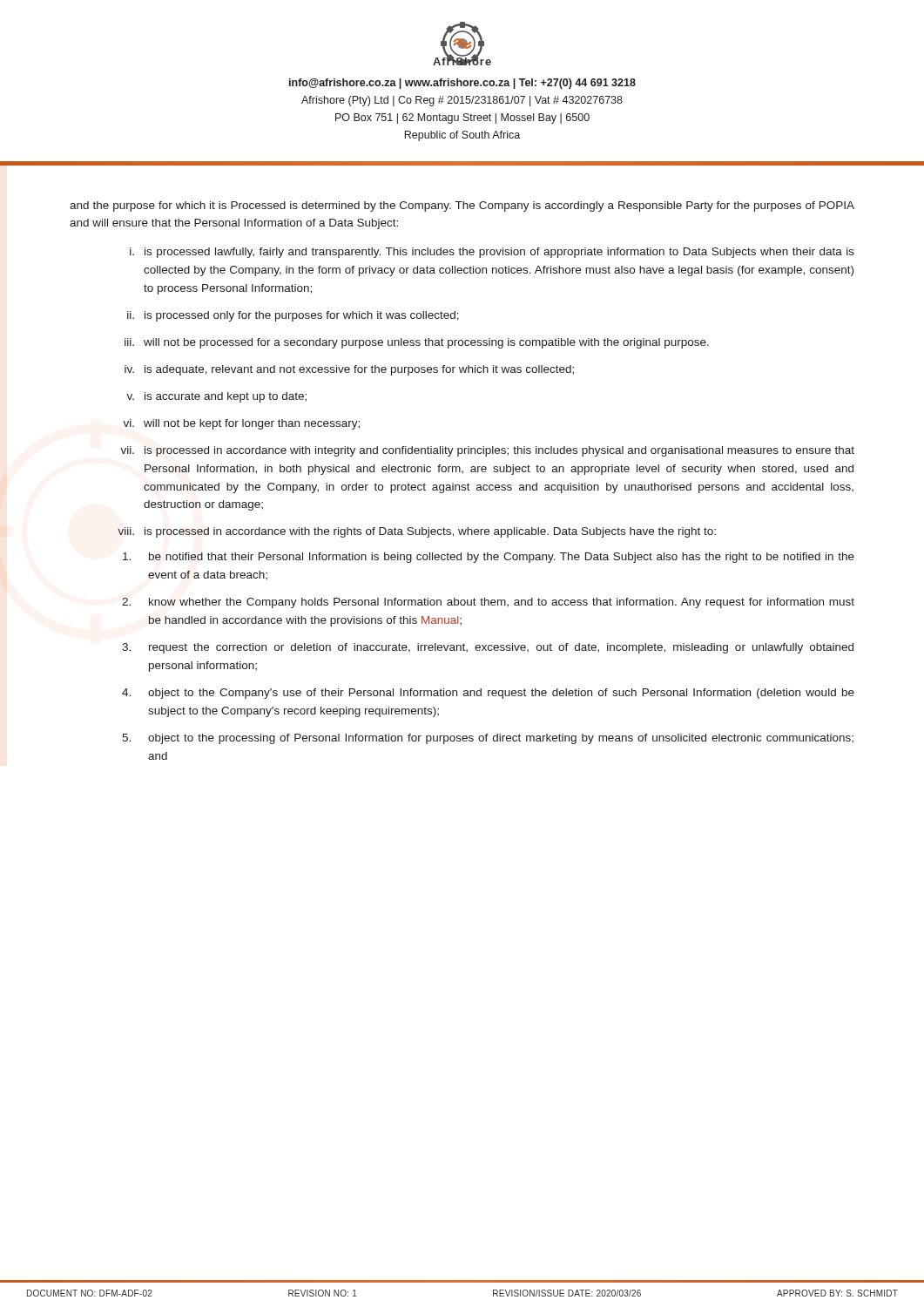This screenshot has width=924, height=1307.
Task: Click on the list item with the text "2. know whether the"
Action: (x=488, y=612)
